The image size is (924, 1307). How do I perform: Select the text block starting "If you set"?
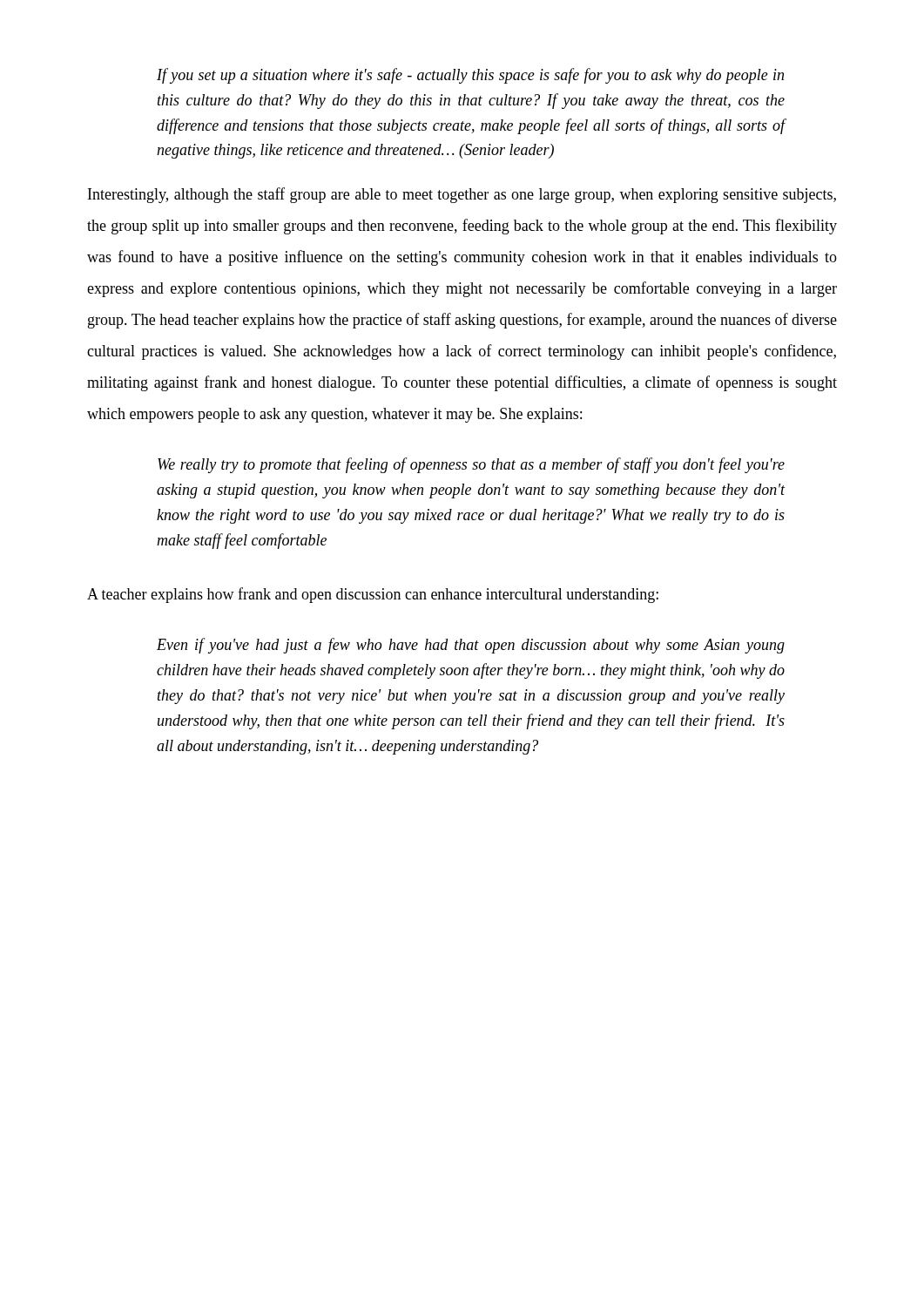point(471,113)
